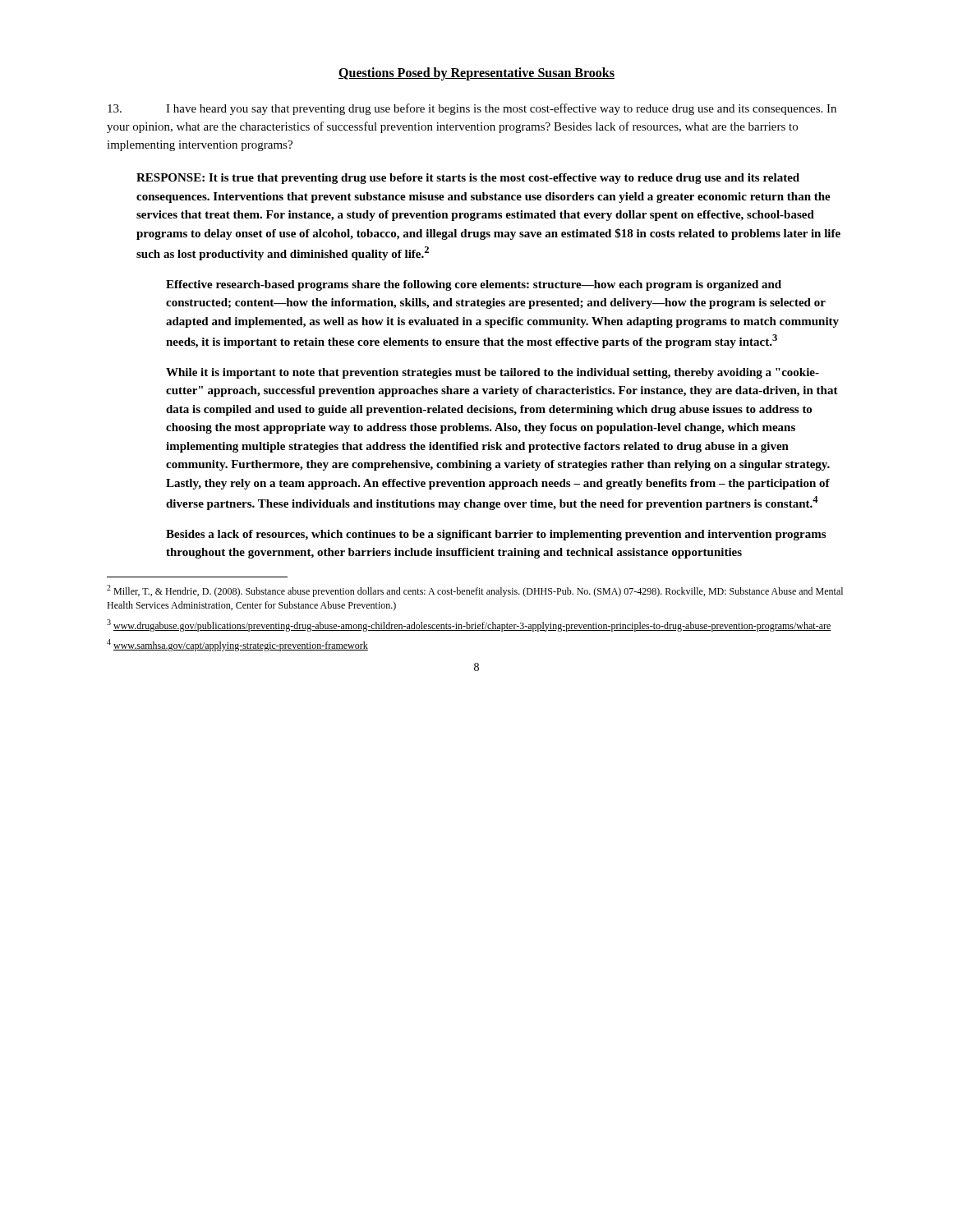
Task: Select the text block containing "RESPONSE: It is true that"
Action: 489,216
